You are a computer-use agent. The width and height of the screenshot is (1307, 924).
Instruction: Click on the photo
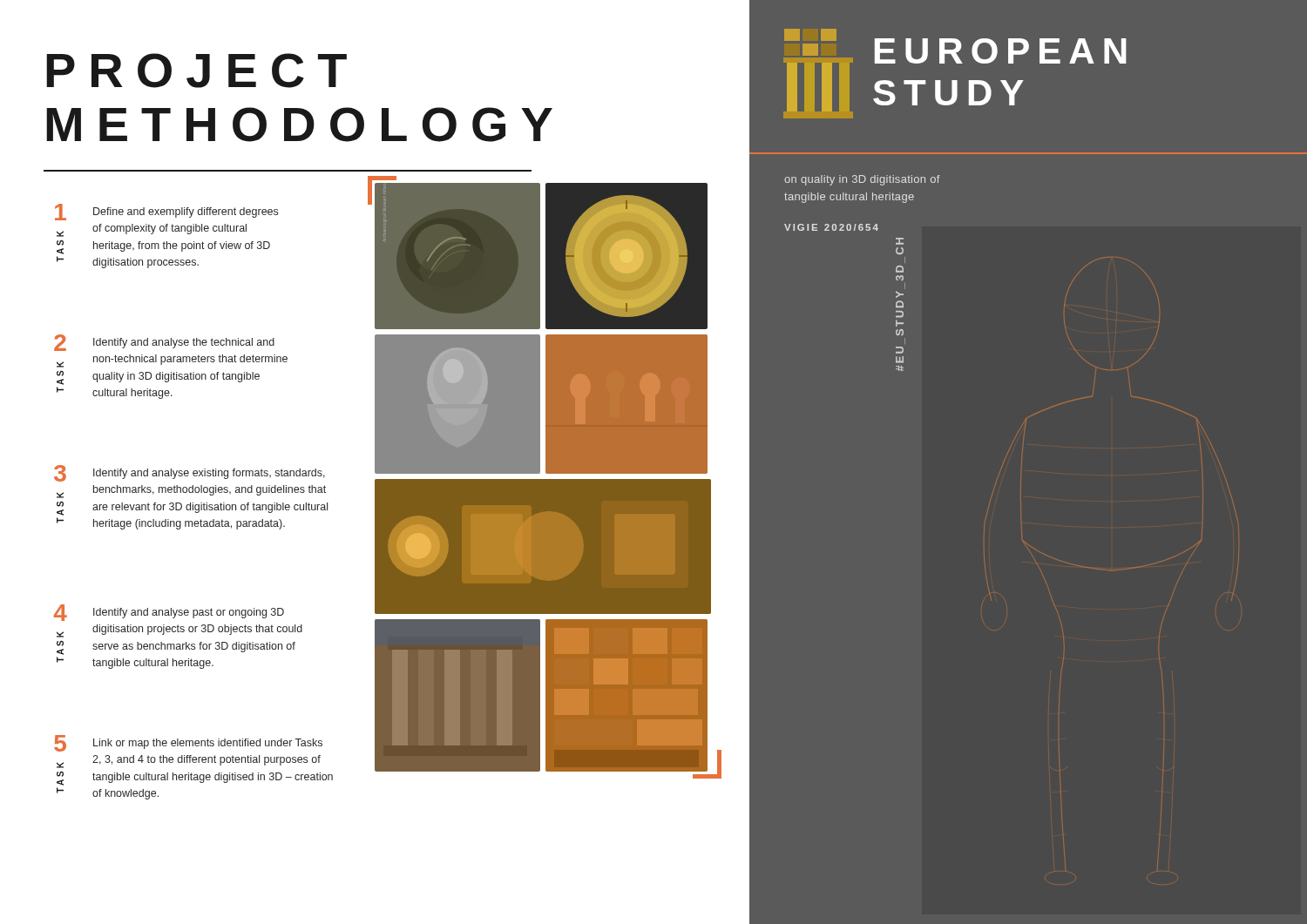pyautogui.click(x=545, y=527)
